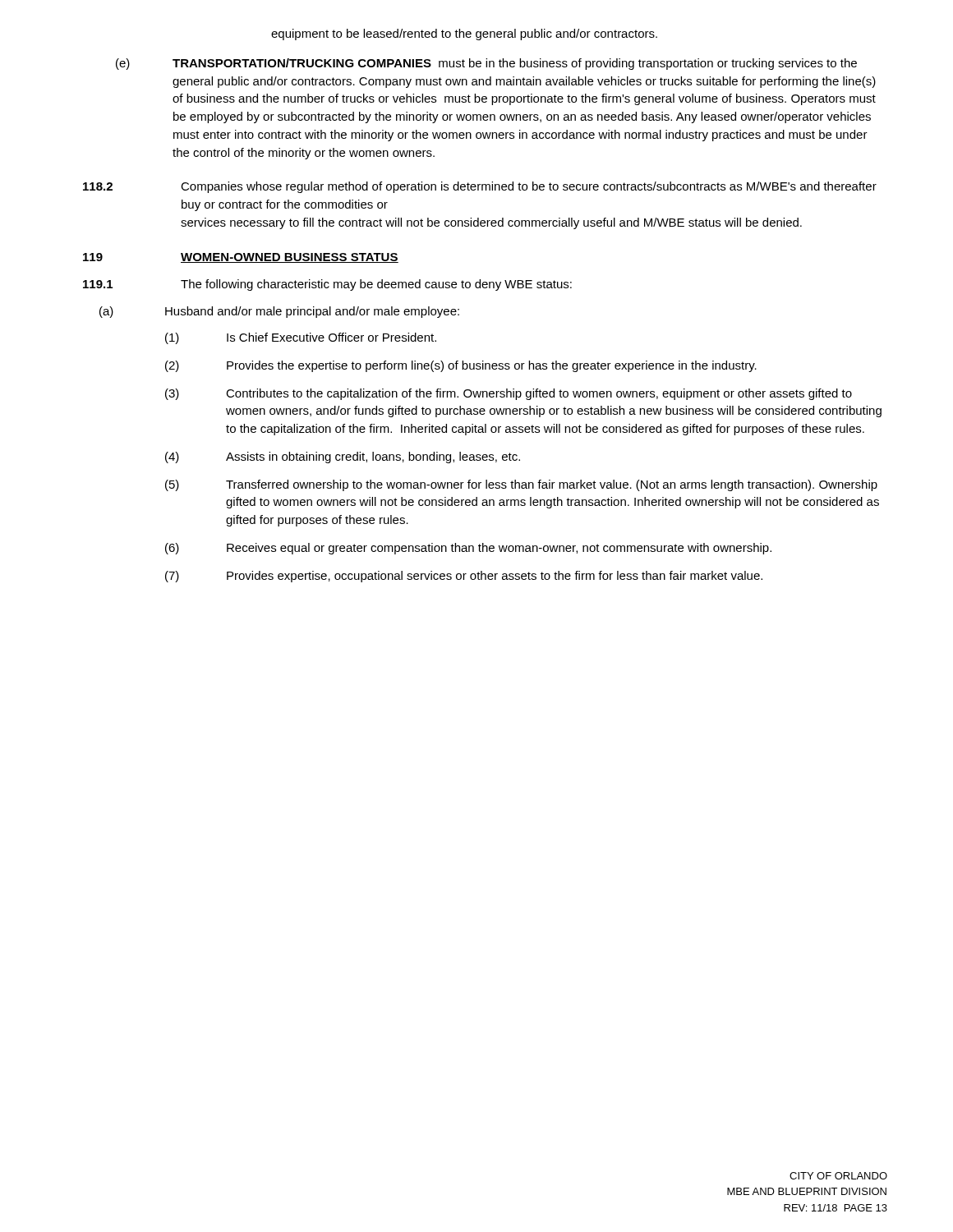Click on the list item that says "(5) Transferred ownership to the woman-owner for"

(x=526, y=502)
